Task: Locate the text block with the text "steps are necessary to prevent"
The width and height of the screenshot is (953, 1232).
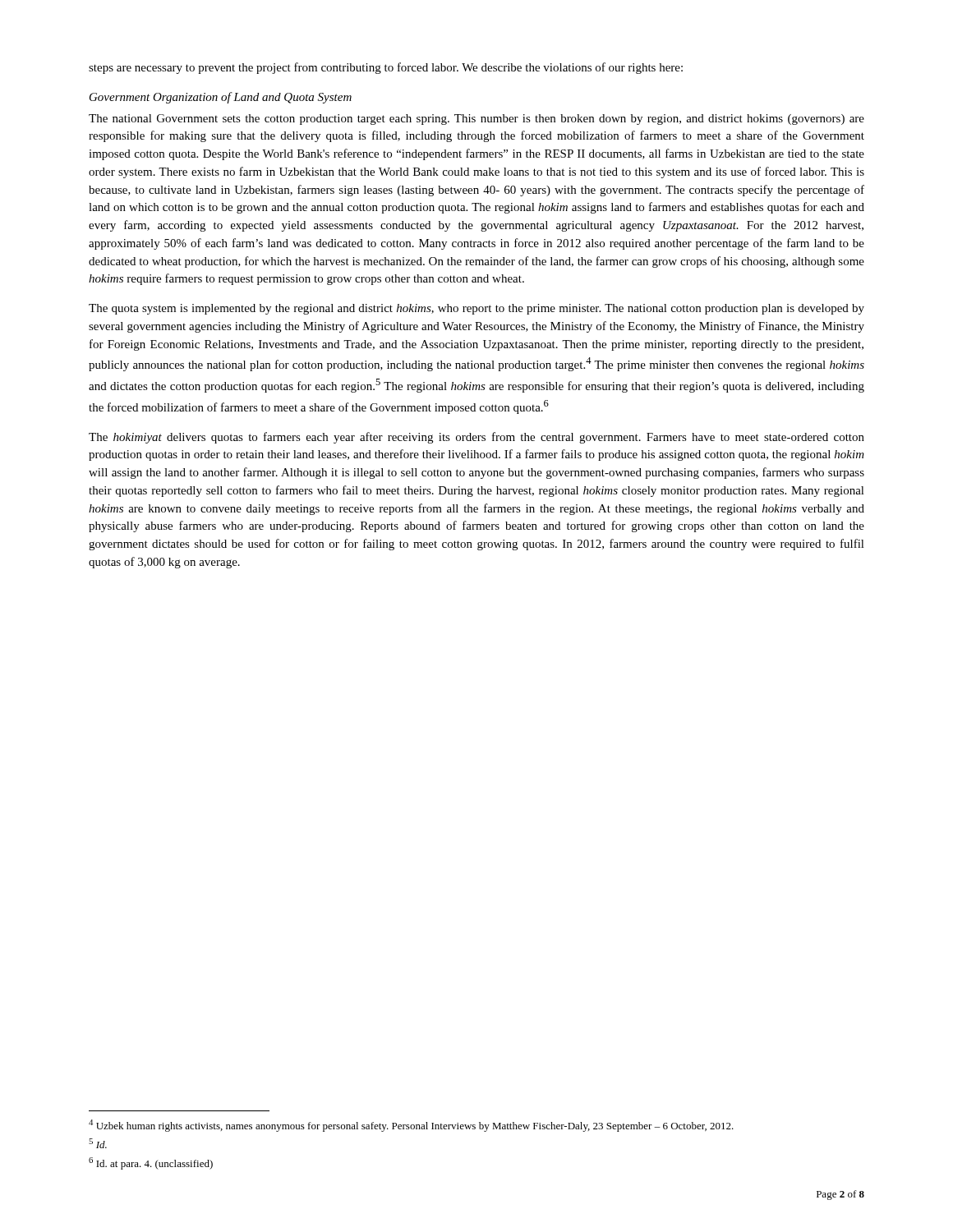Action: click(476, 68)
